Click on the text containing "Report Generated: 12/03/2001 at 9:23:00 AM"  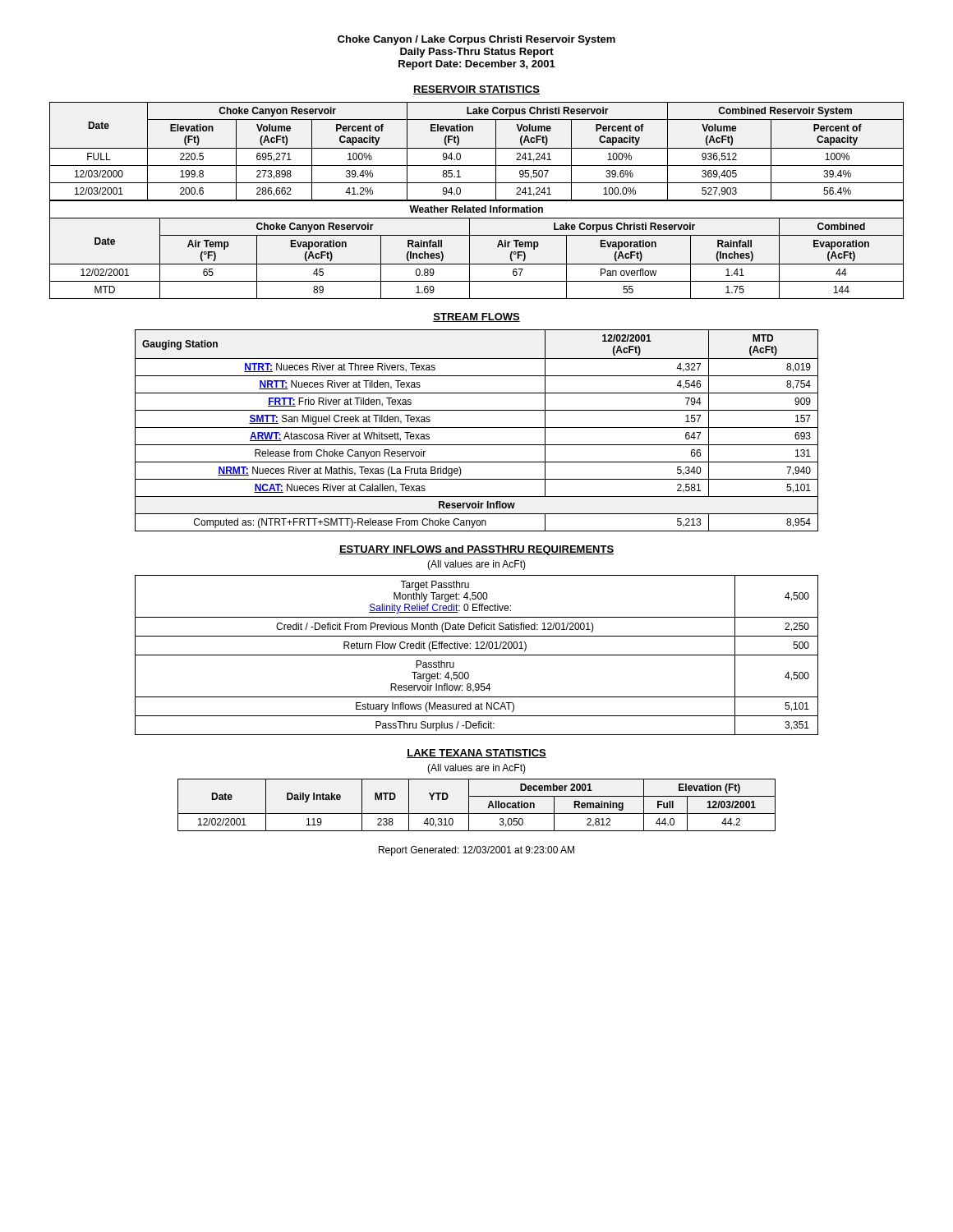pos(476,850)
